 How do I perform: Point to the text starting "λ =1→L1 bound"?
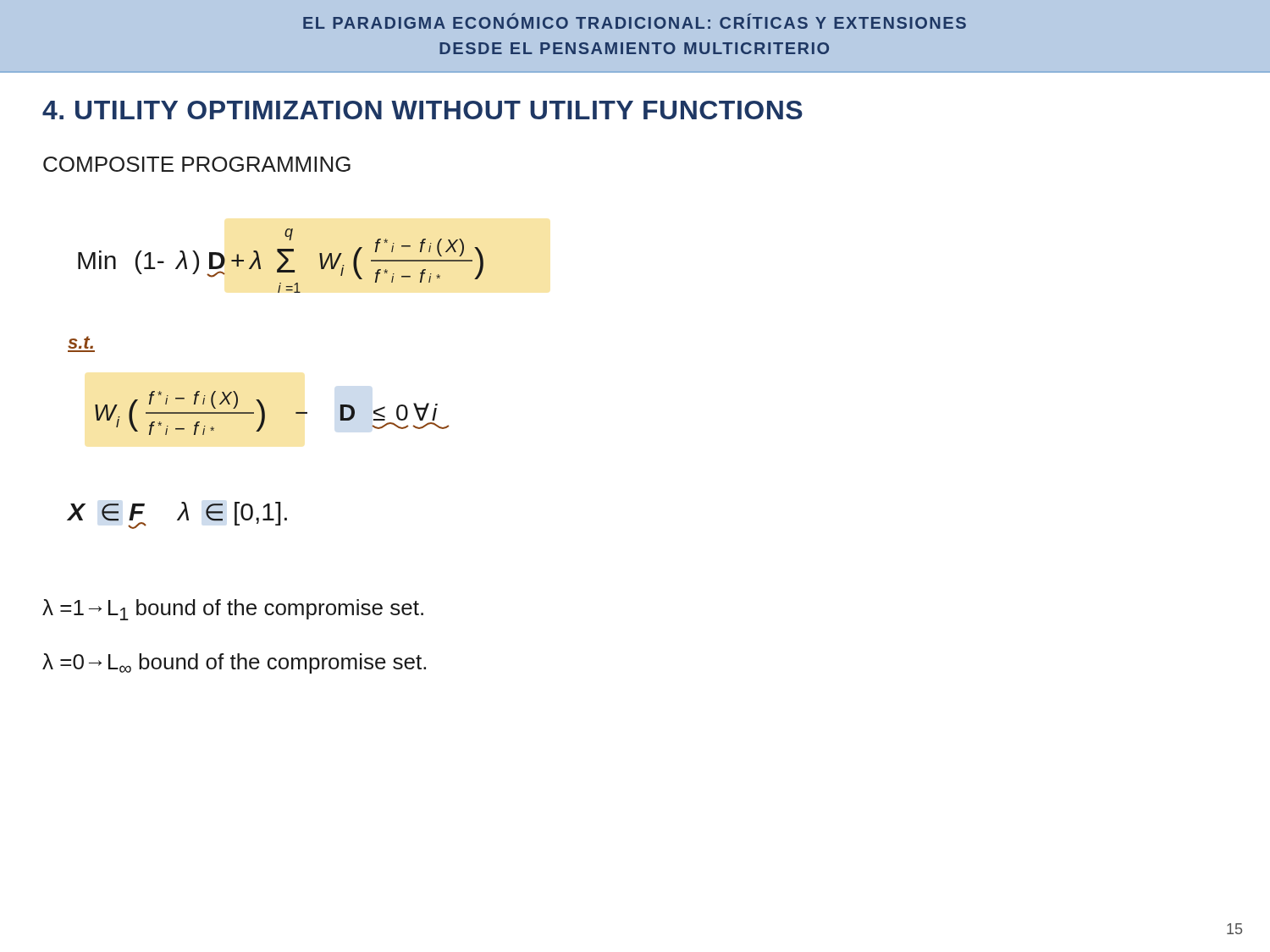coord(234,610)
